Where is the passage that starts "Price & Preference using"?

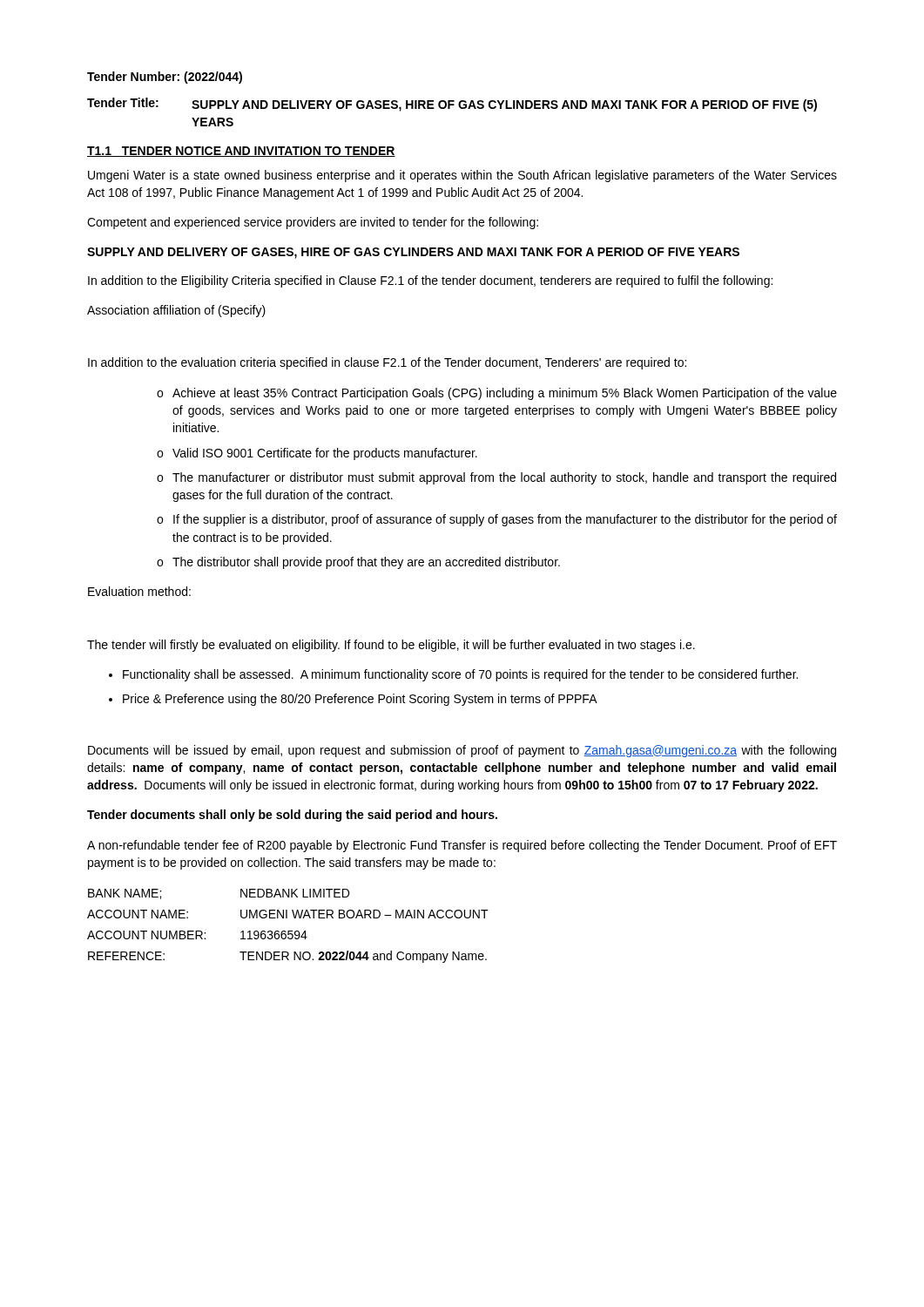tap(359, 699)
